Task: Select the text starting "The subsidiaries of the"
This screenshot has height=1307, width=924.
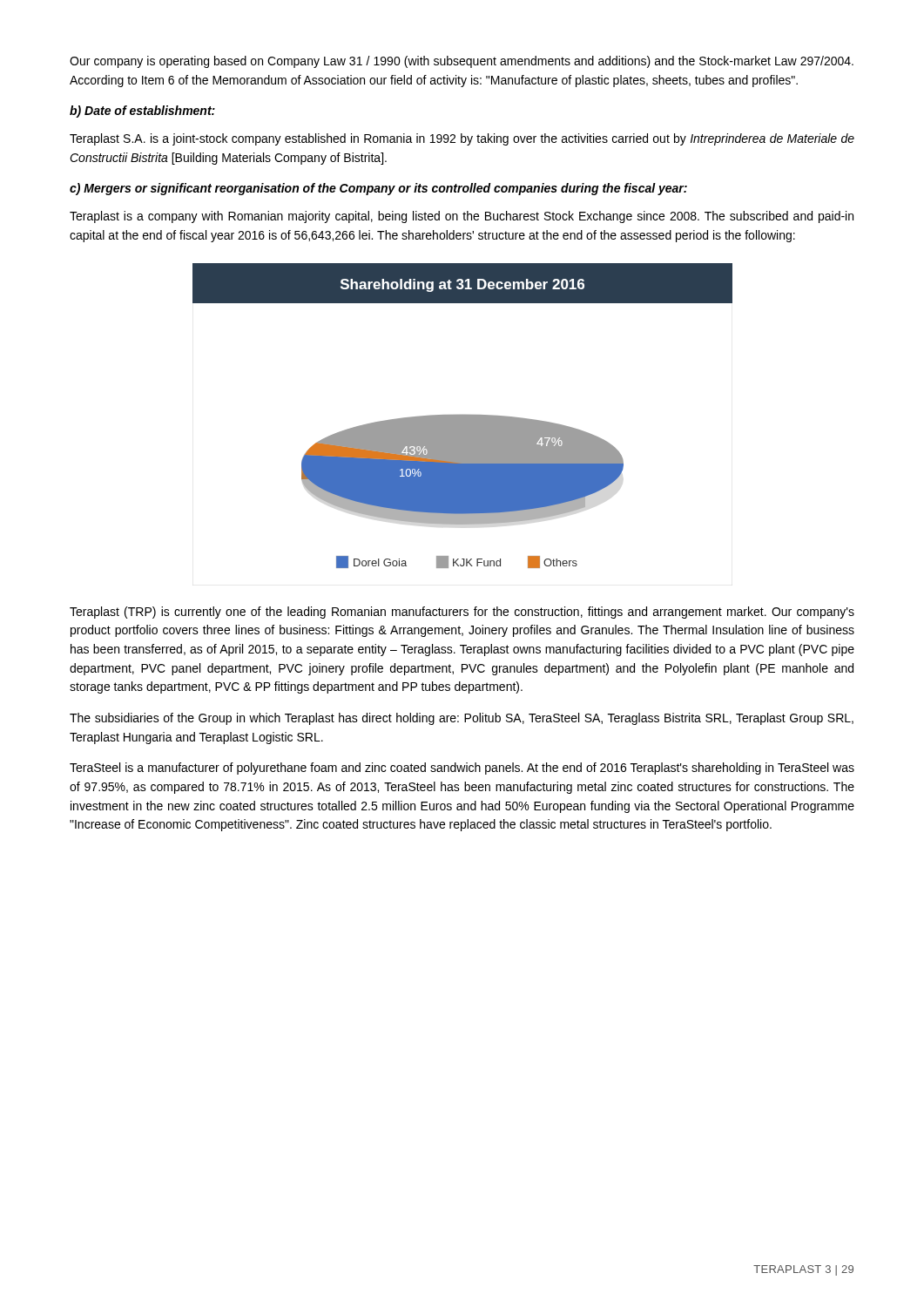Action: (x=462, y=727)
